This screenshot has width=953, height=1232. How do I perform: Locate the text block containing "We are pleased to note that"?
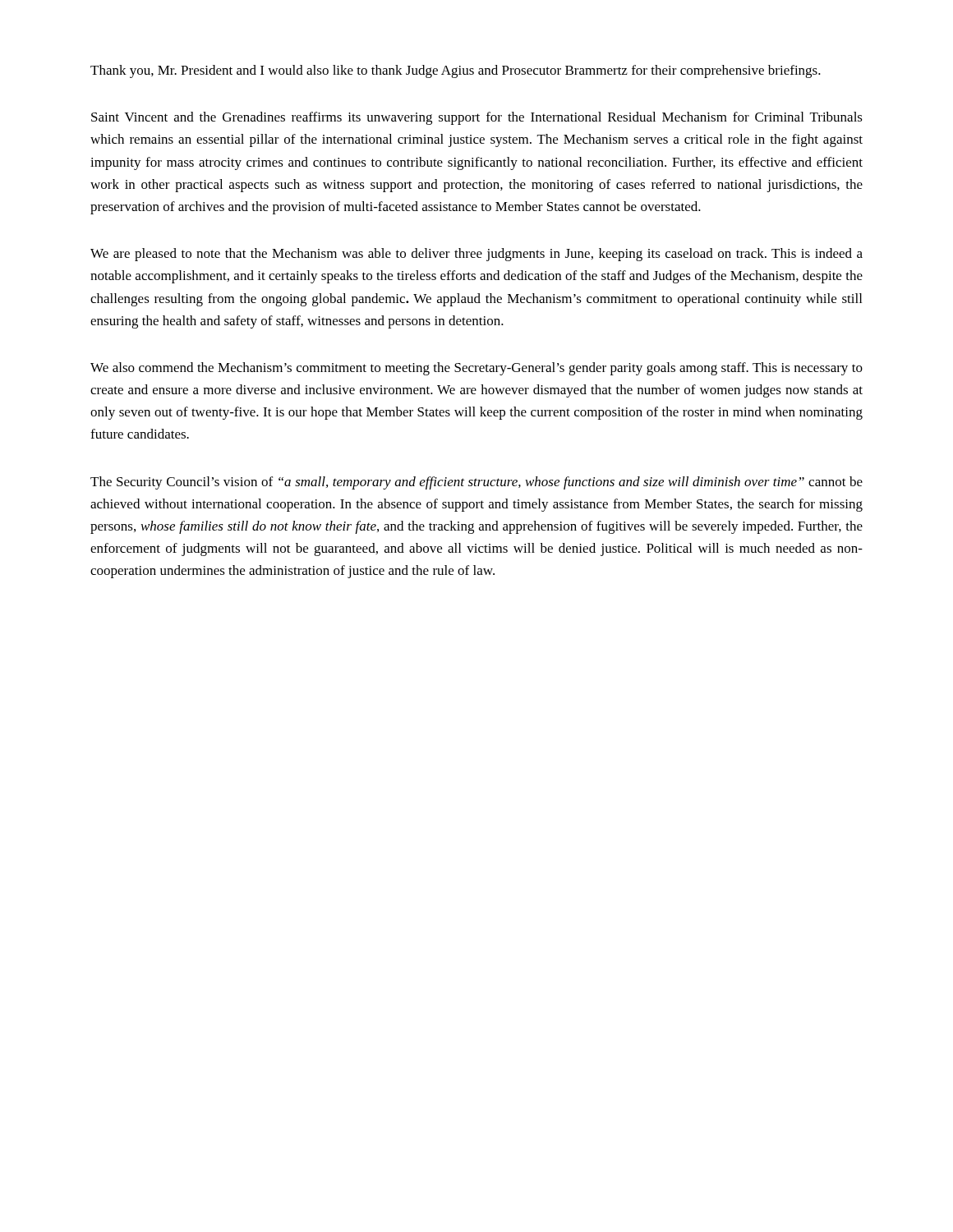476,287
